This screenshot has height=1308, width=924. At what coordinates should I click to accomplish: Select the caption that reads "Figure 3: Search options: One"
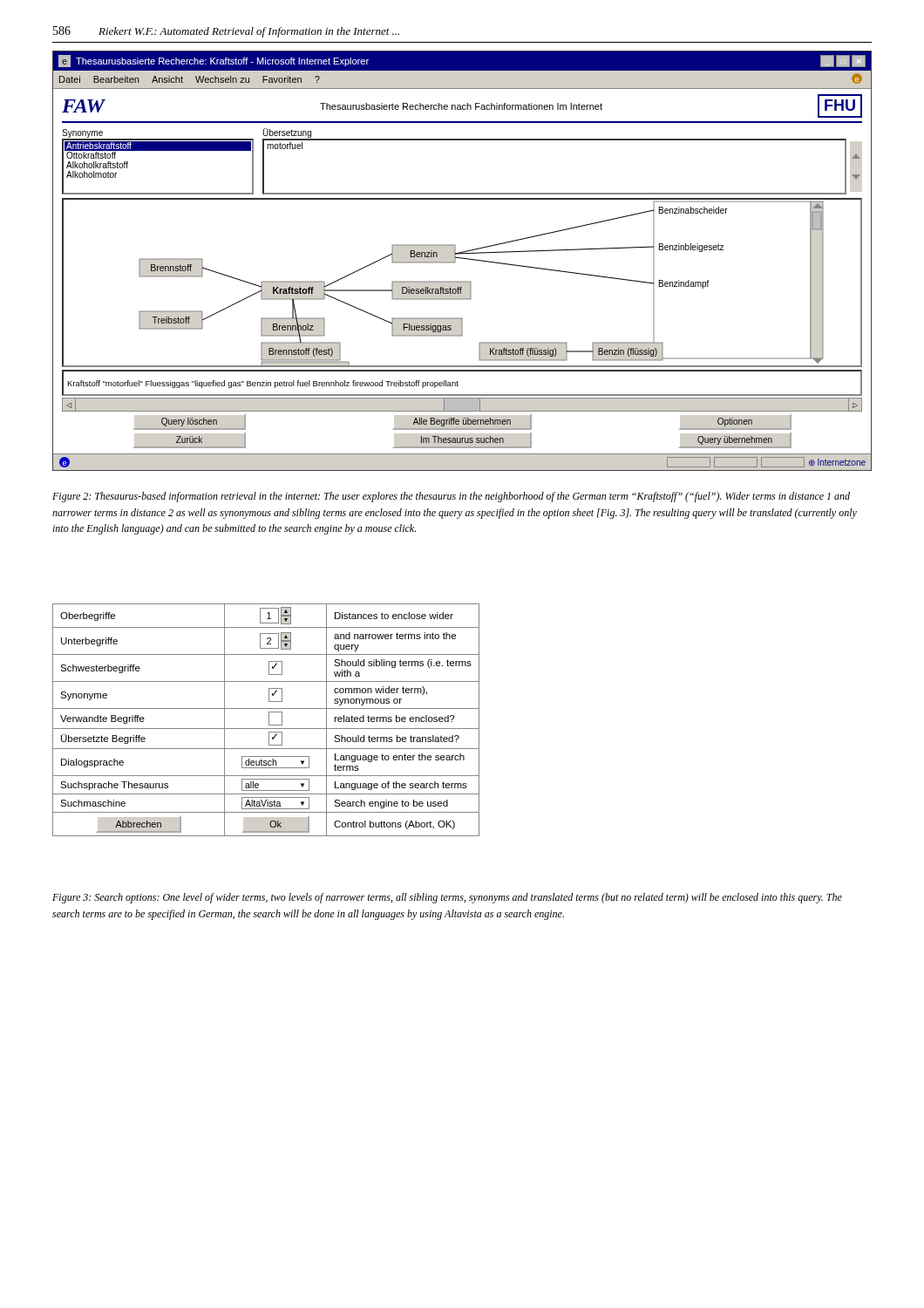pyautogui.click(x=462, y=906)
